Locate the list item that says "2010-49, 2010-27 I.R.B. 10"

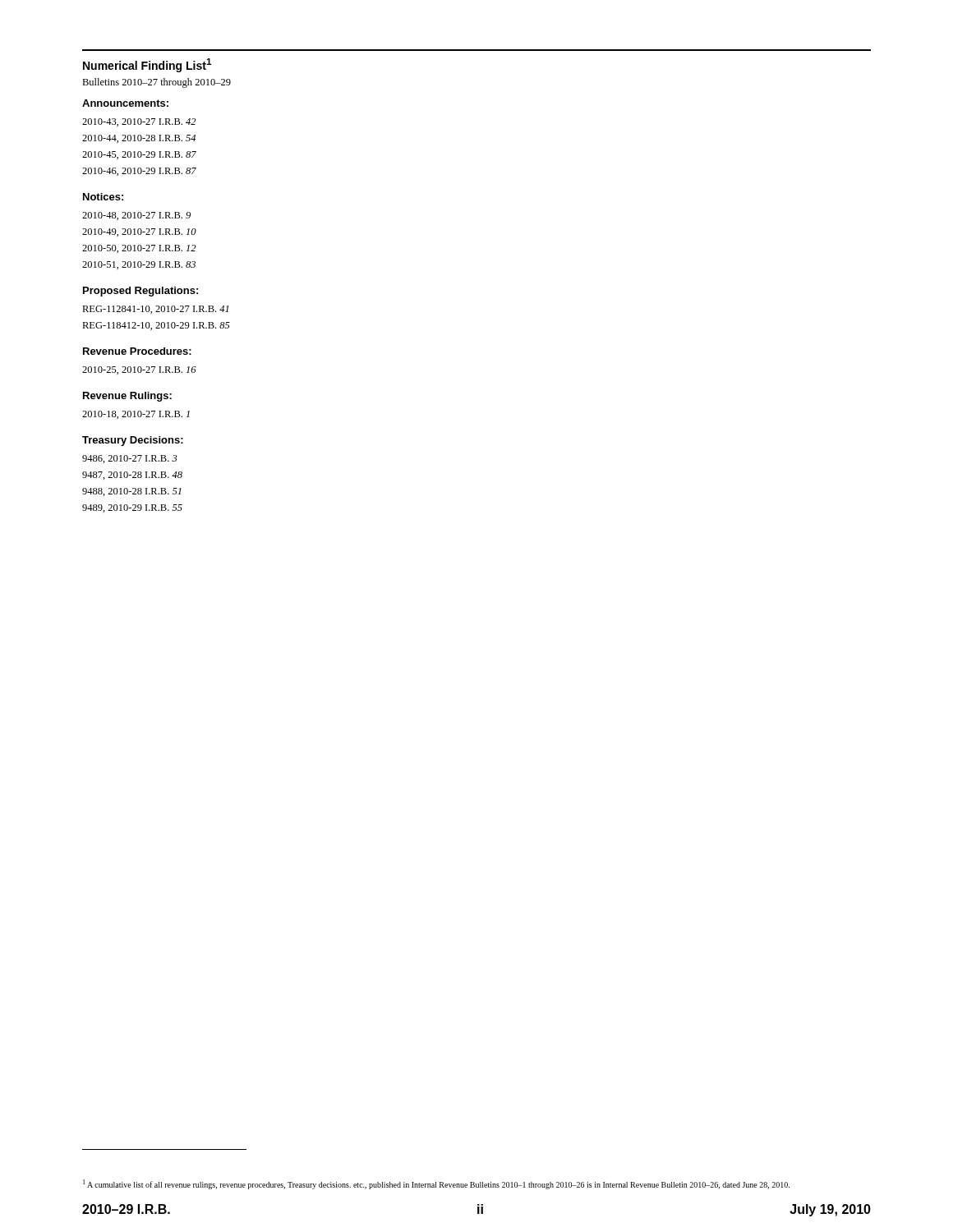(139, 231)
